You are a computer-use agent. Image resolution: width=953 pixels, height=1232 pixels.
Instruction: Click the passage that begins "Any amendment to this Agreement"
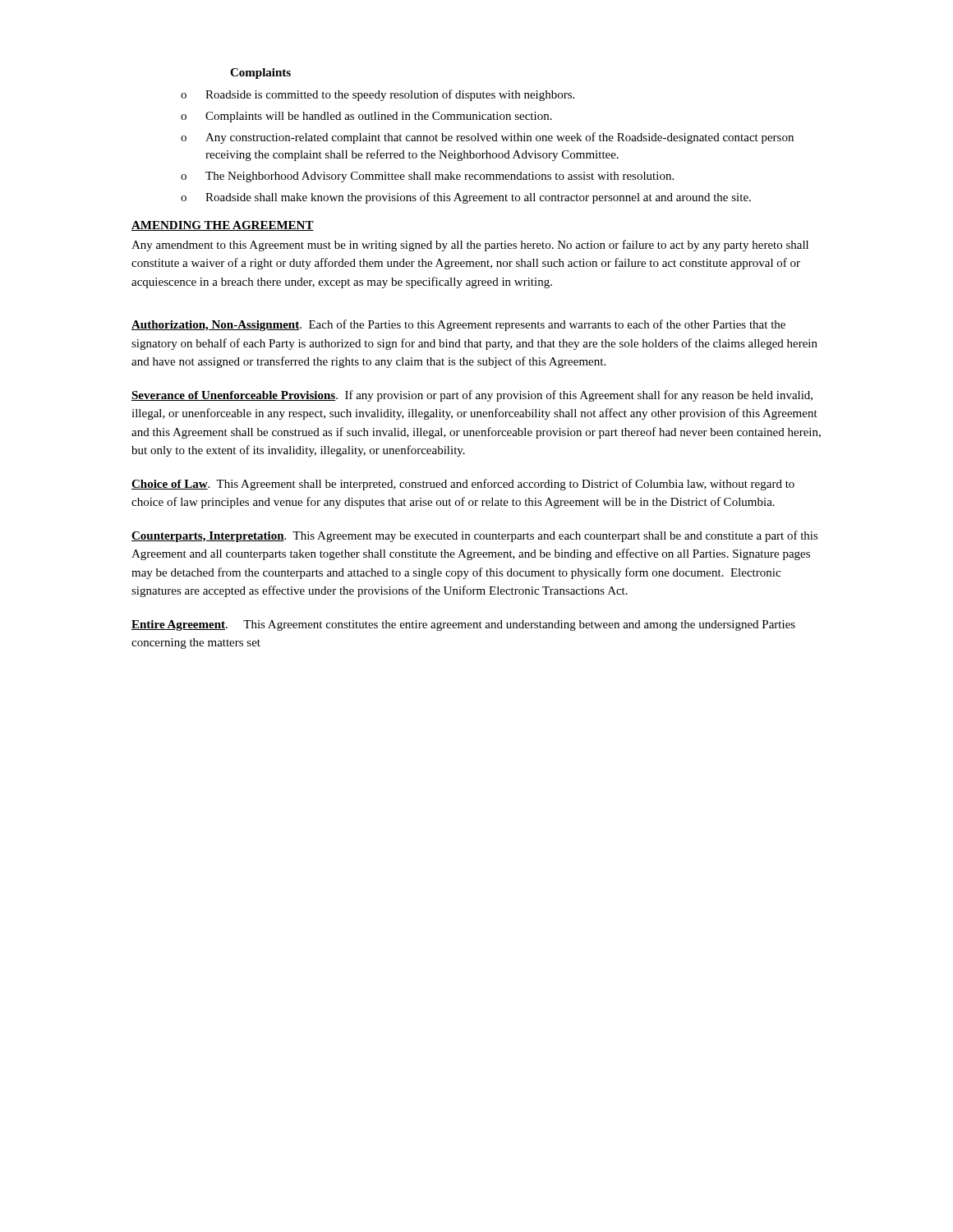point(470,263)
